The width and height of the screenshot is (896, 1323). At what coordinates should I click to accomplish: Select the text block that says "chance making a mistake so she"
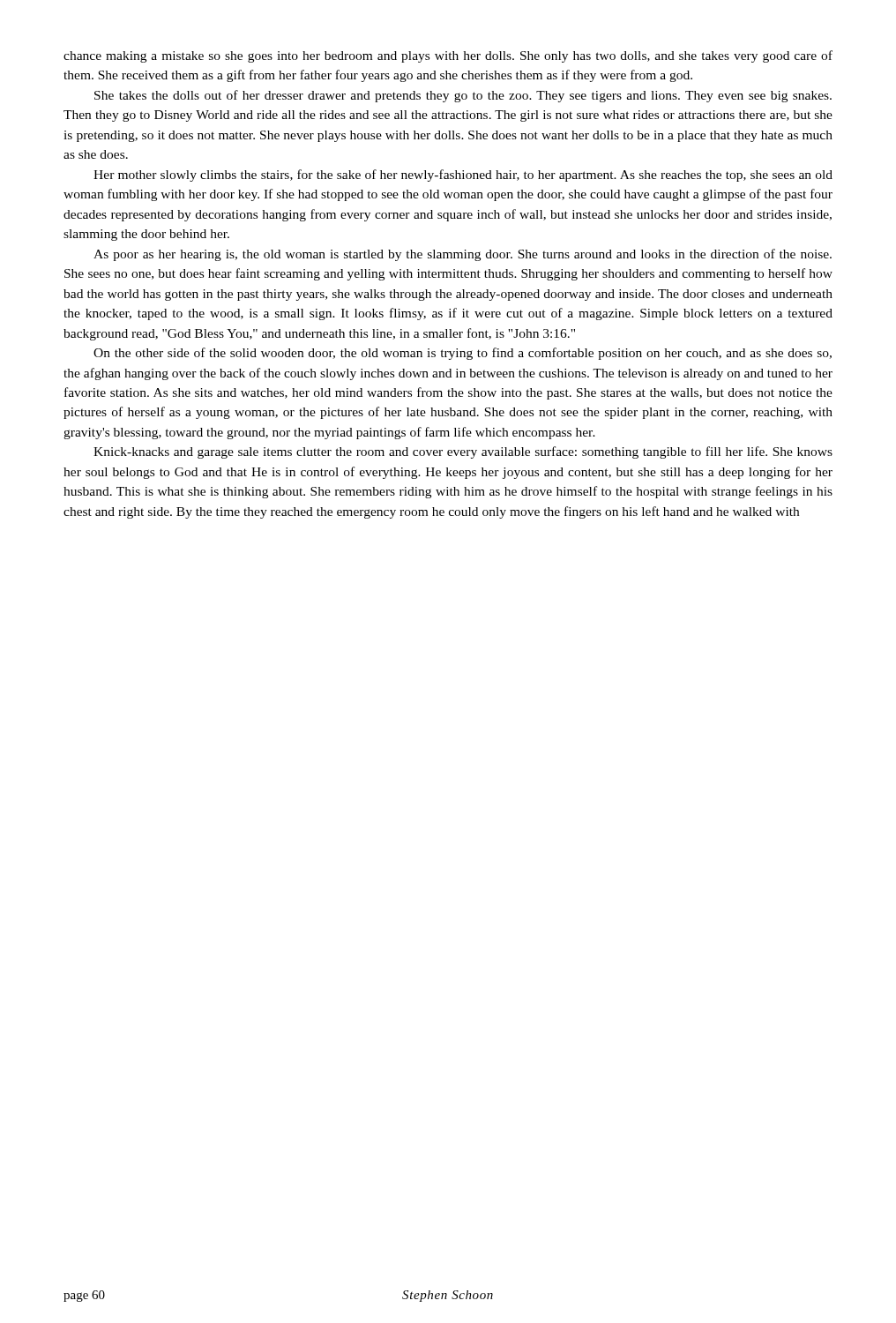click(448, 284)
